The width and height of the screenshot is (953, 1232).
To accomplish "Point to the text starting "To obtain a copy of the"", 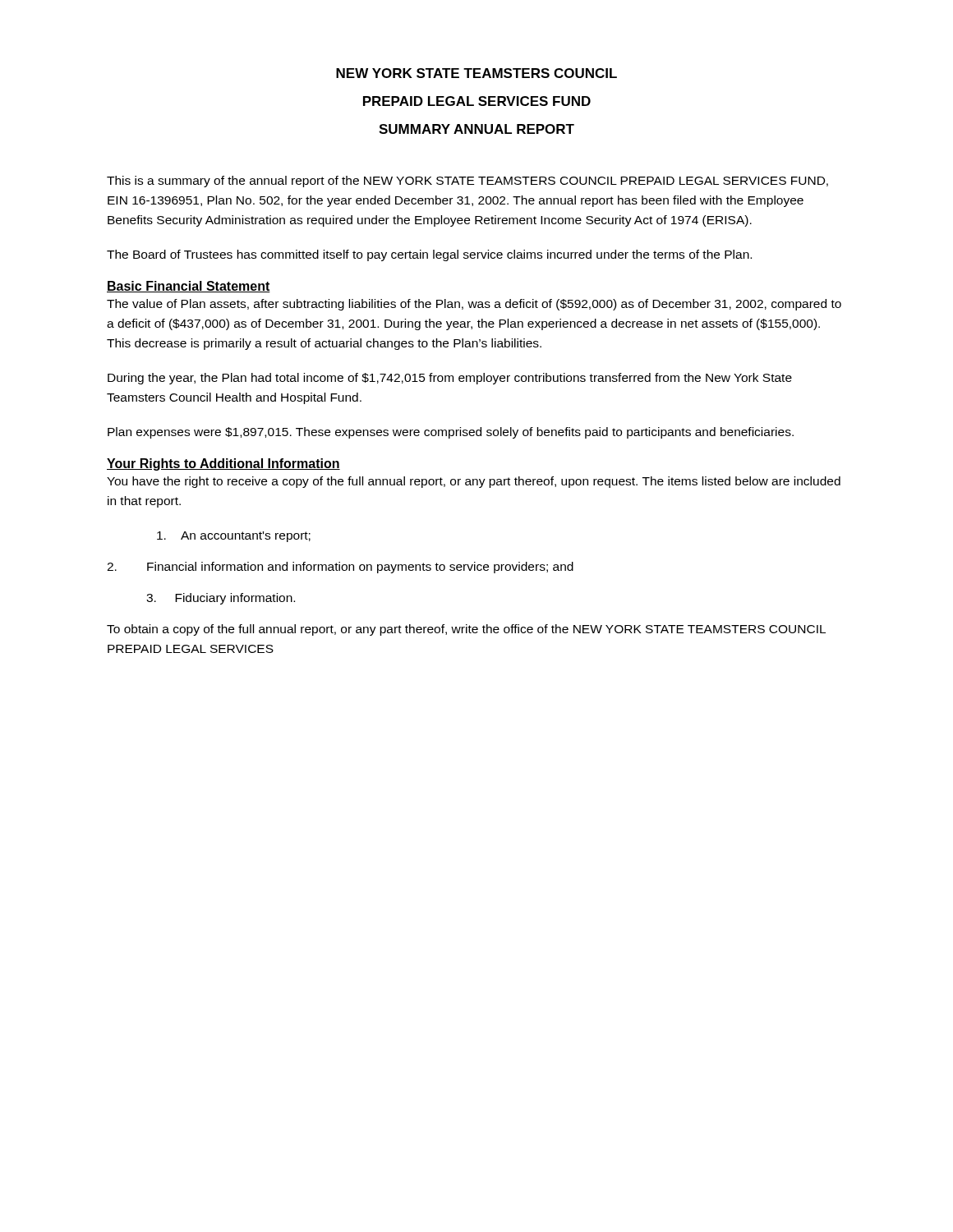I will pyautogui.click(x=466, y=639).
